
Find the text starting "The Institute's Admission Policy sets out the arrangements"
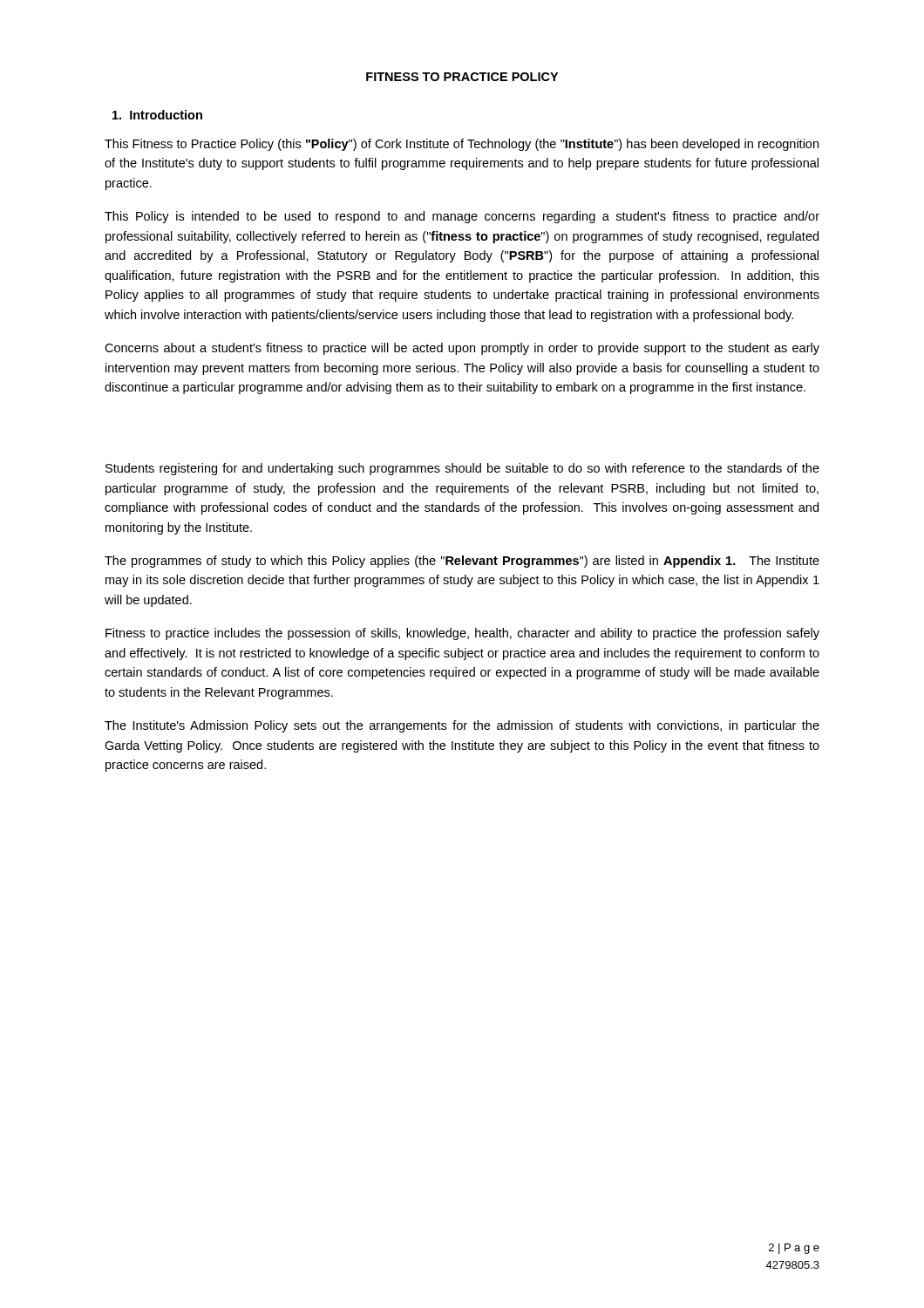[x=462, y=745]
